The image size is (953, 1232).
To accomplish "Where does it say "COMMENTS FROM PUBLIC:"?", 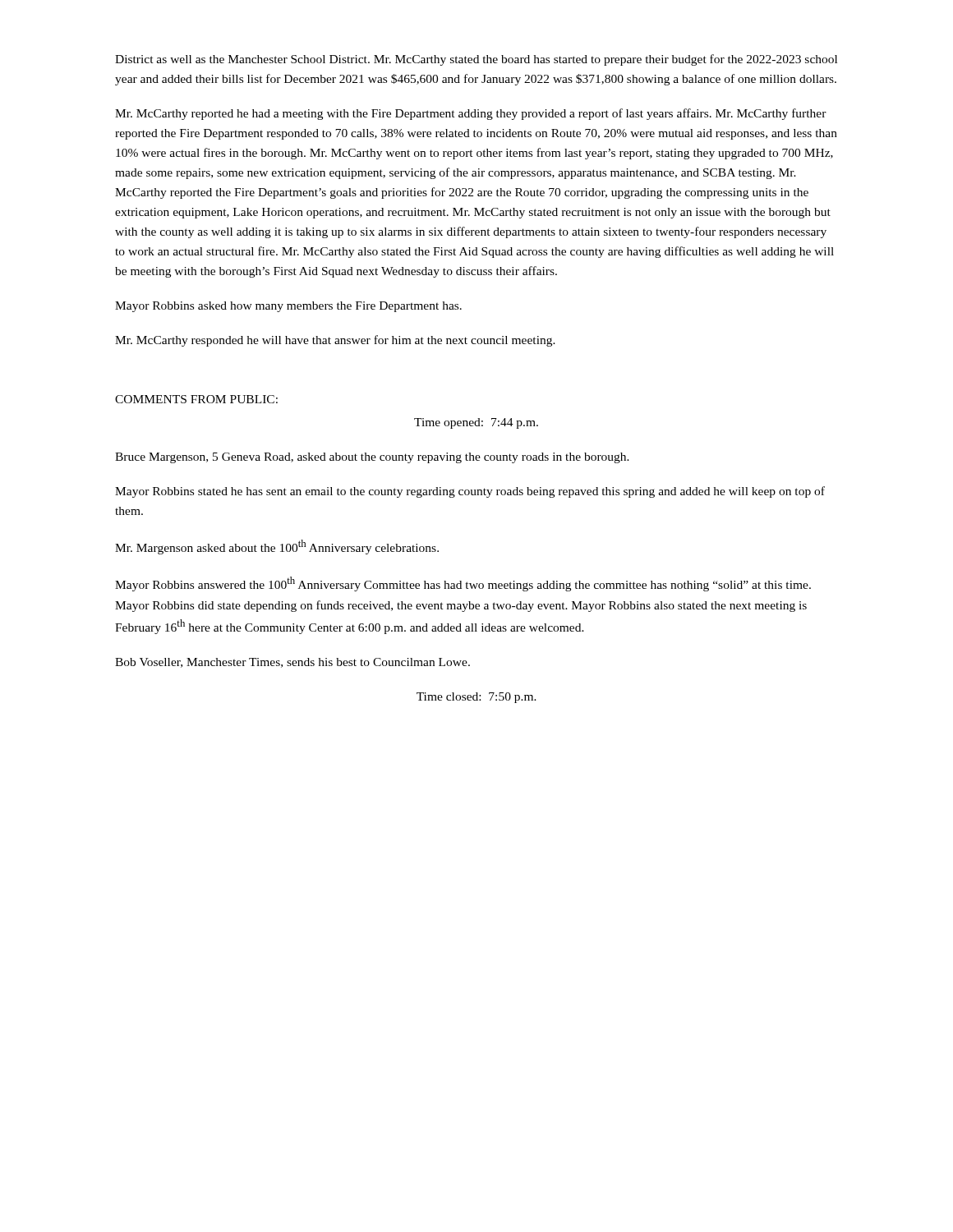I will (x=197, y=399).
